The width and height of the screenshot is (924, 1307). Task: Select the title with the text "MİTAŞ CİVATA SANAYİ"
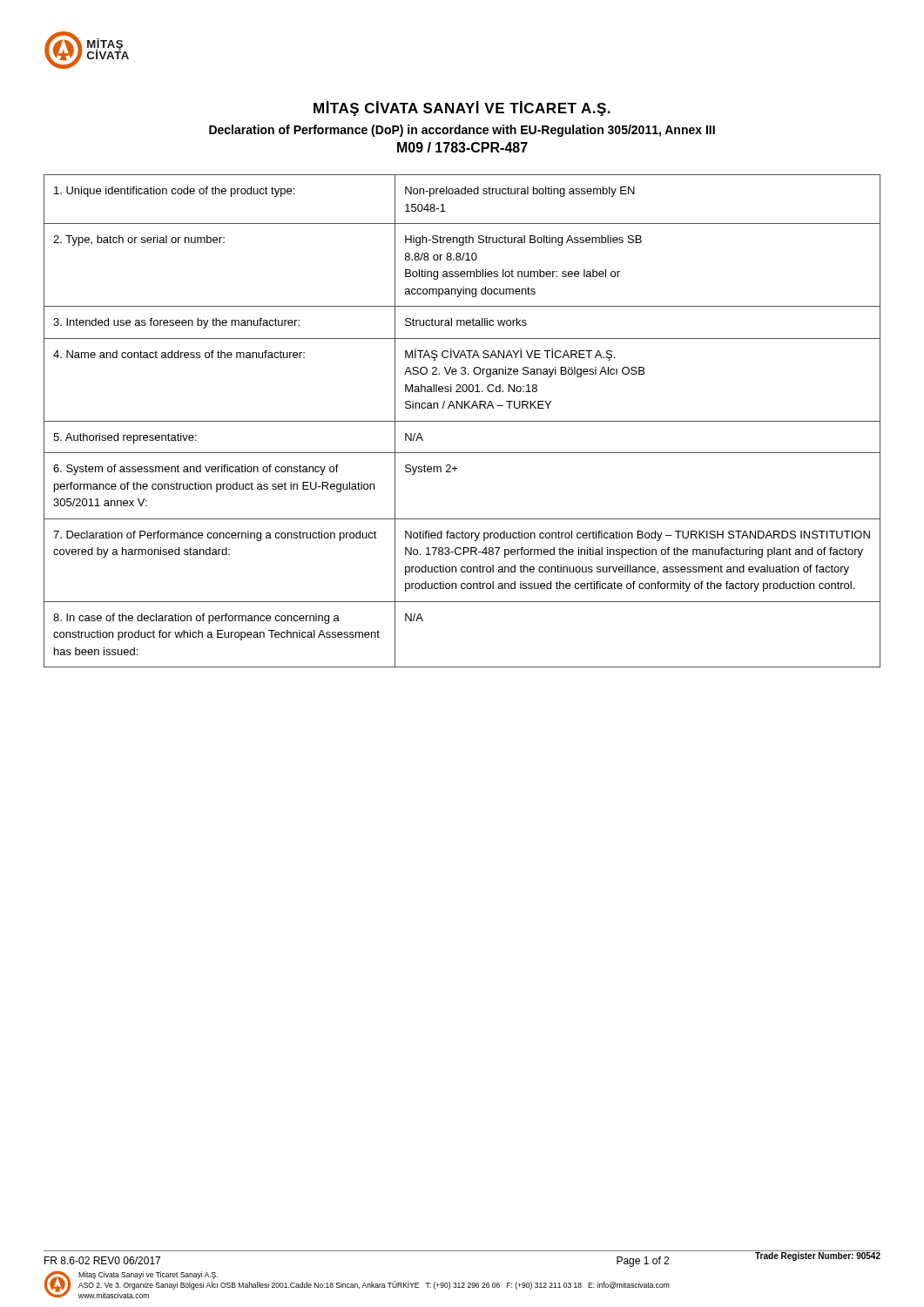pyautogui.click(x=462, y=108)
